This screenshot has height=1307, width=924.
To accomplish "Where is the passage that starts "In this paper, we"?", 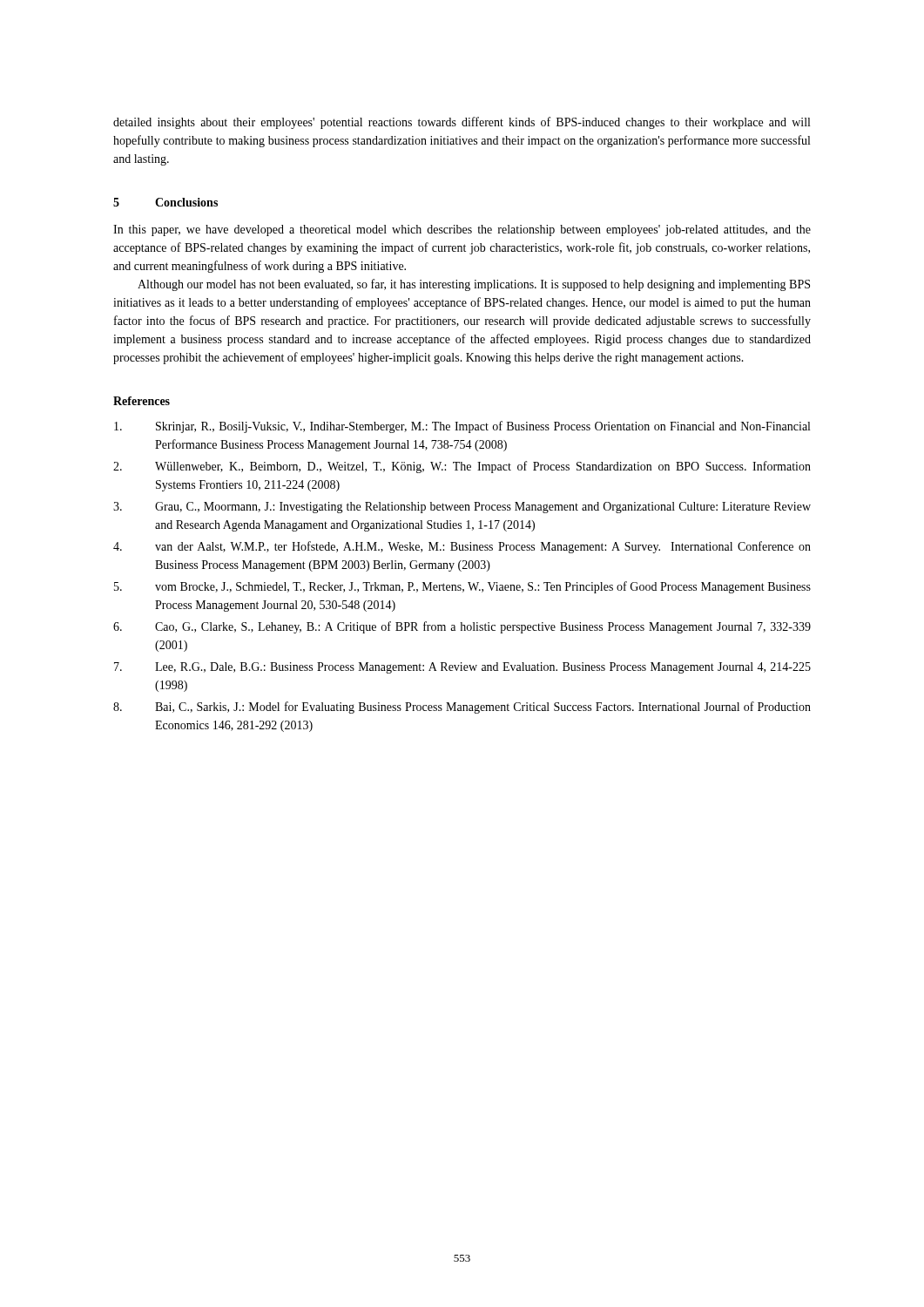I will 462,294.
